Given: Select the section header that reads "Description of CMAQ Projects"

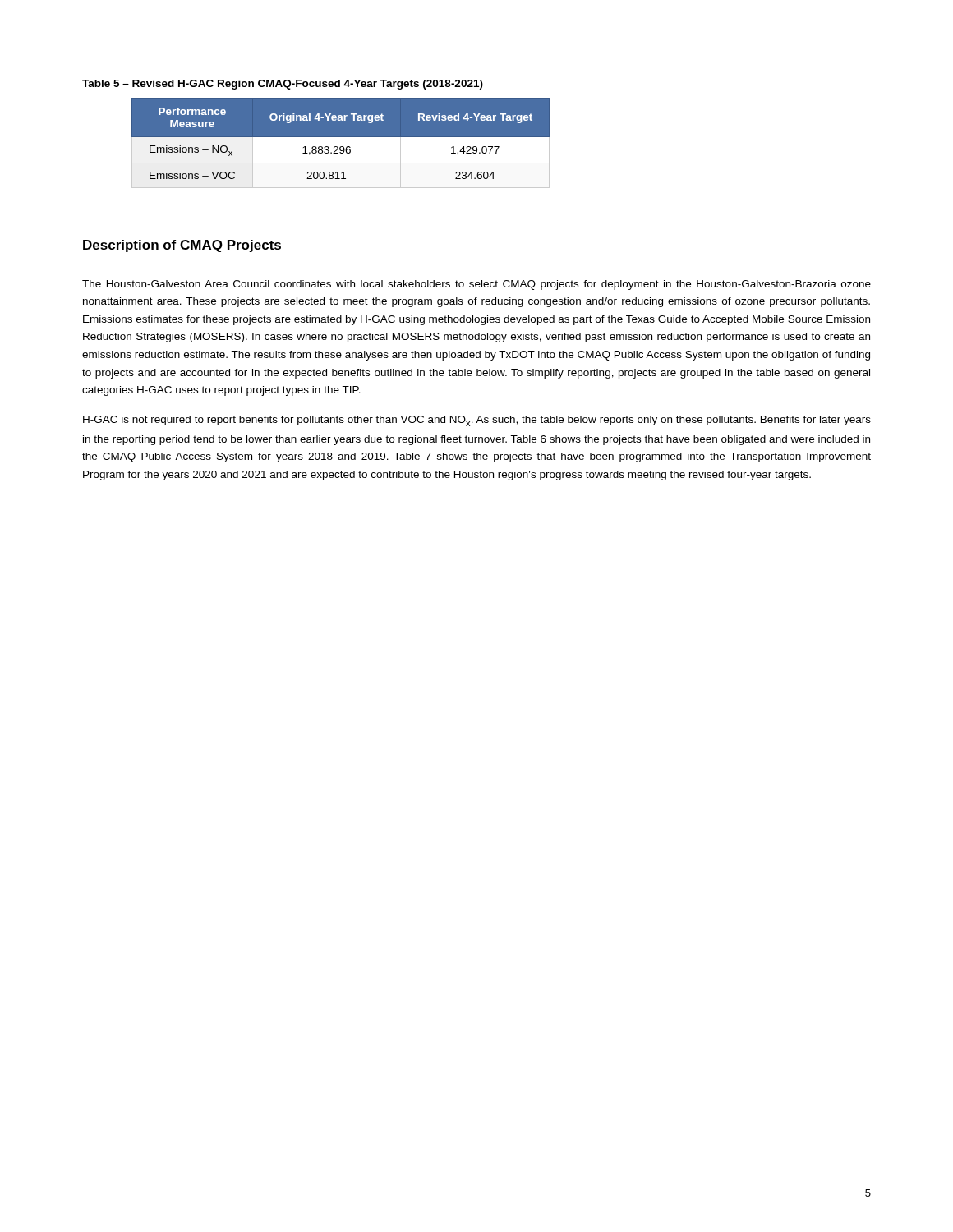Looking at the screenshot, I should coord(182,246).
